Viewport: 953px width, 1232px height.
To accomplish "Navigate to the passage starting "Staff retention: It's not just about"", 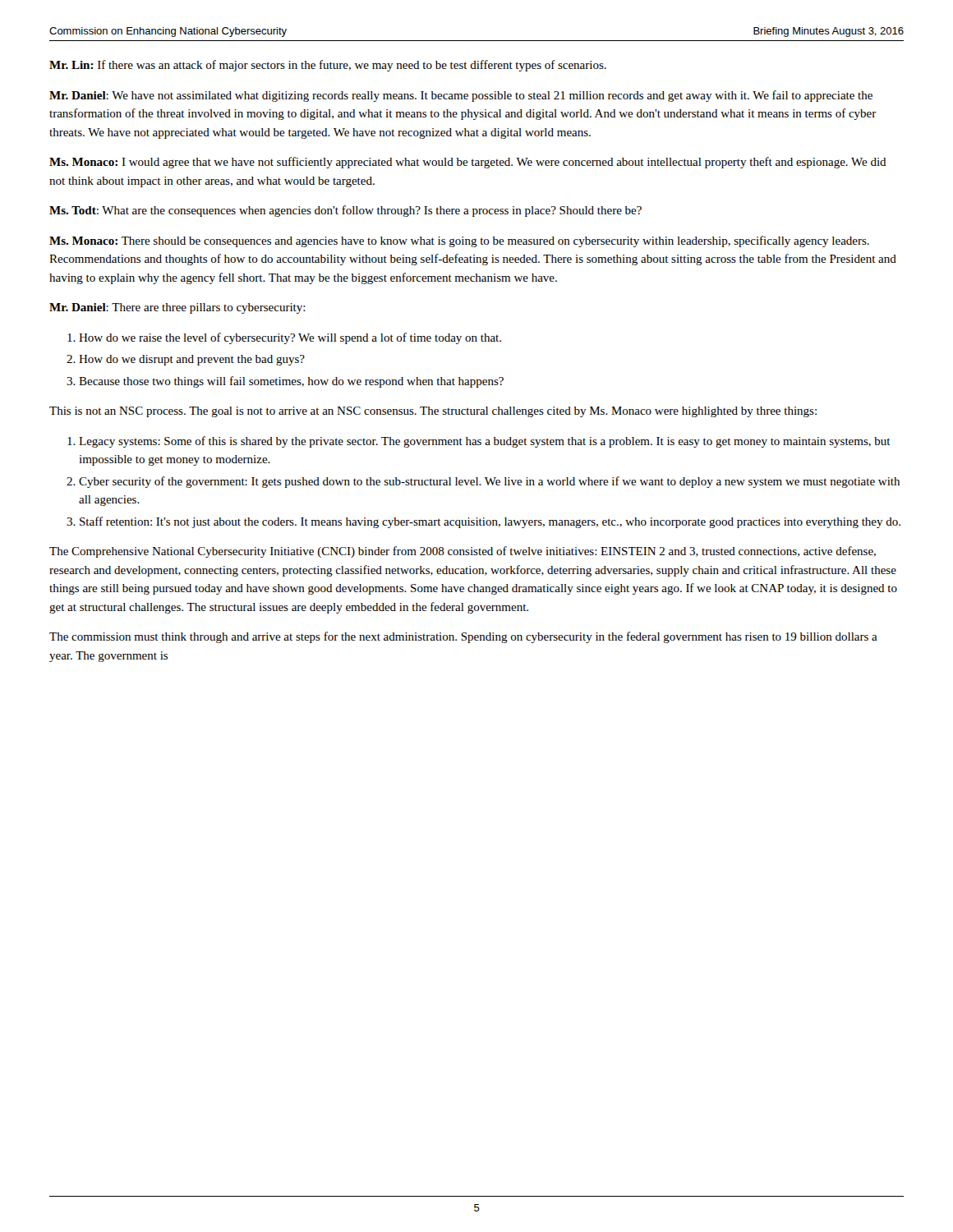I will (490, 521).
